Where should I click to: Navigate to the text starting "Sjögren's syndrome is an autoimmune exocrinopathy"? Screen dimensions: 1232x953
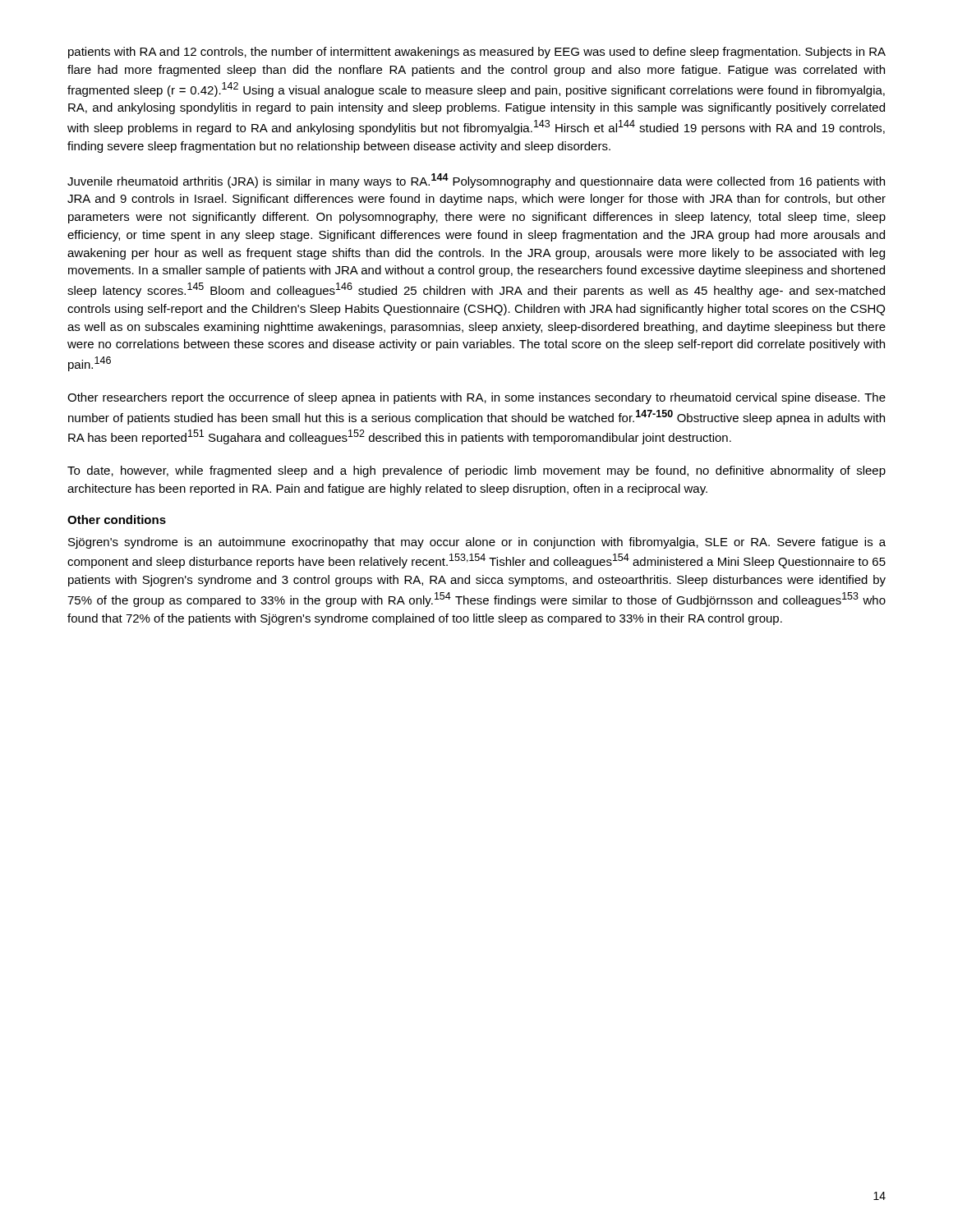tap(476, 579)
